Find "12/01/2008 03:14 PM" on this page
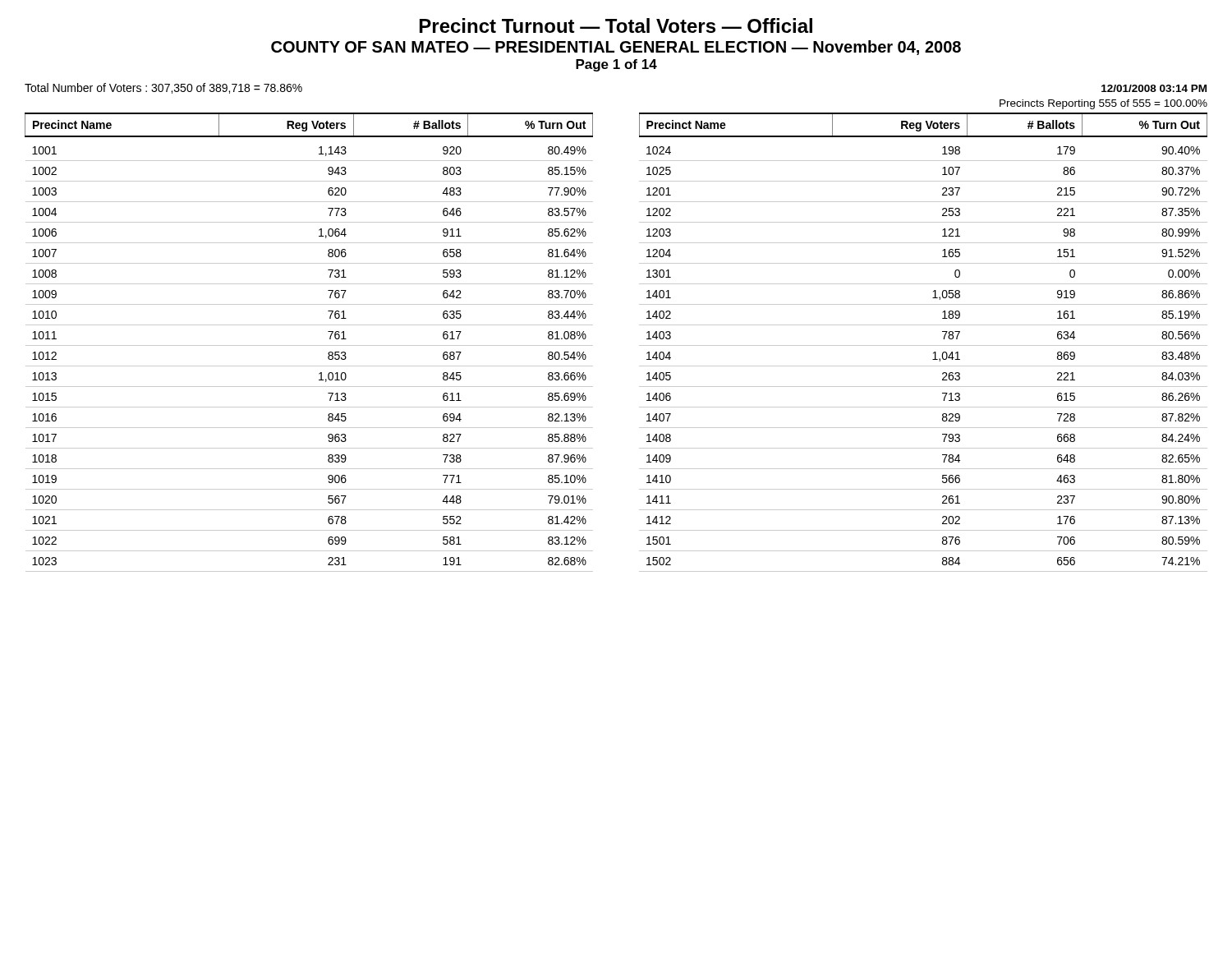 [1154, 88]
